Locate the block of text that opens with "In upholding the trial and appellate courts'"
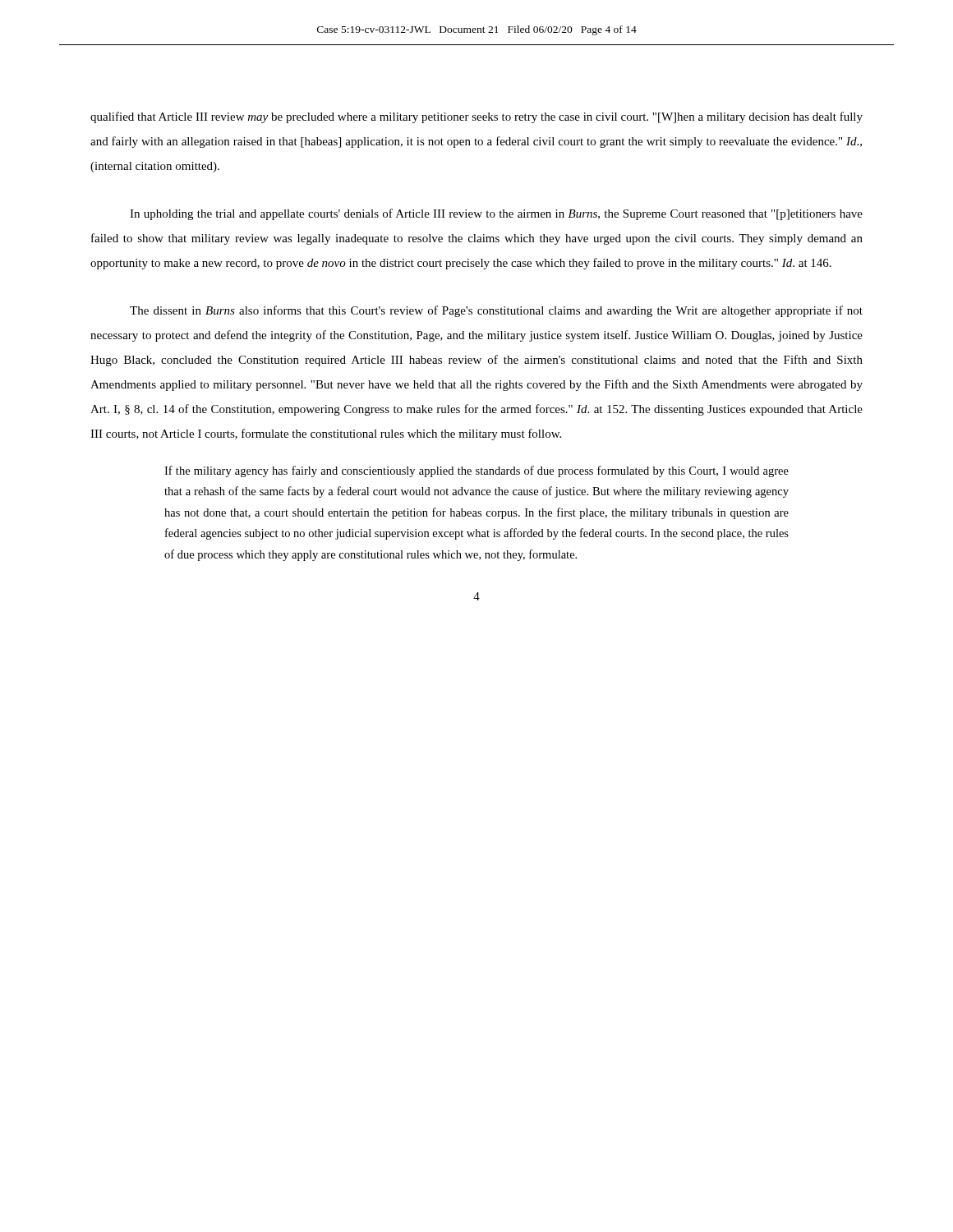953x1232 pixels. [476, 238]
